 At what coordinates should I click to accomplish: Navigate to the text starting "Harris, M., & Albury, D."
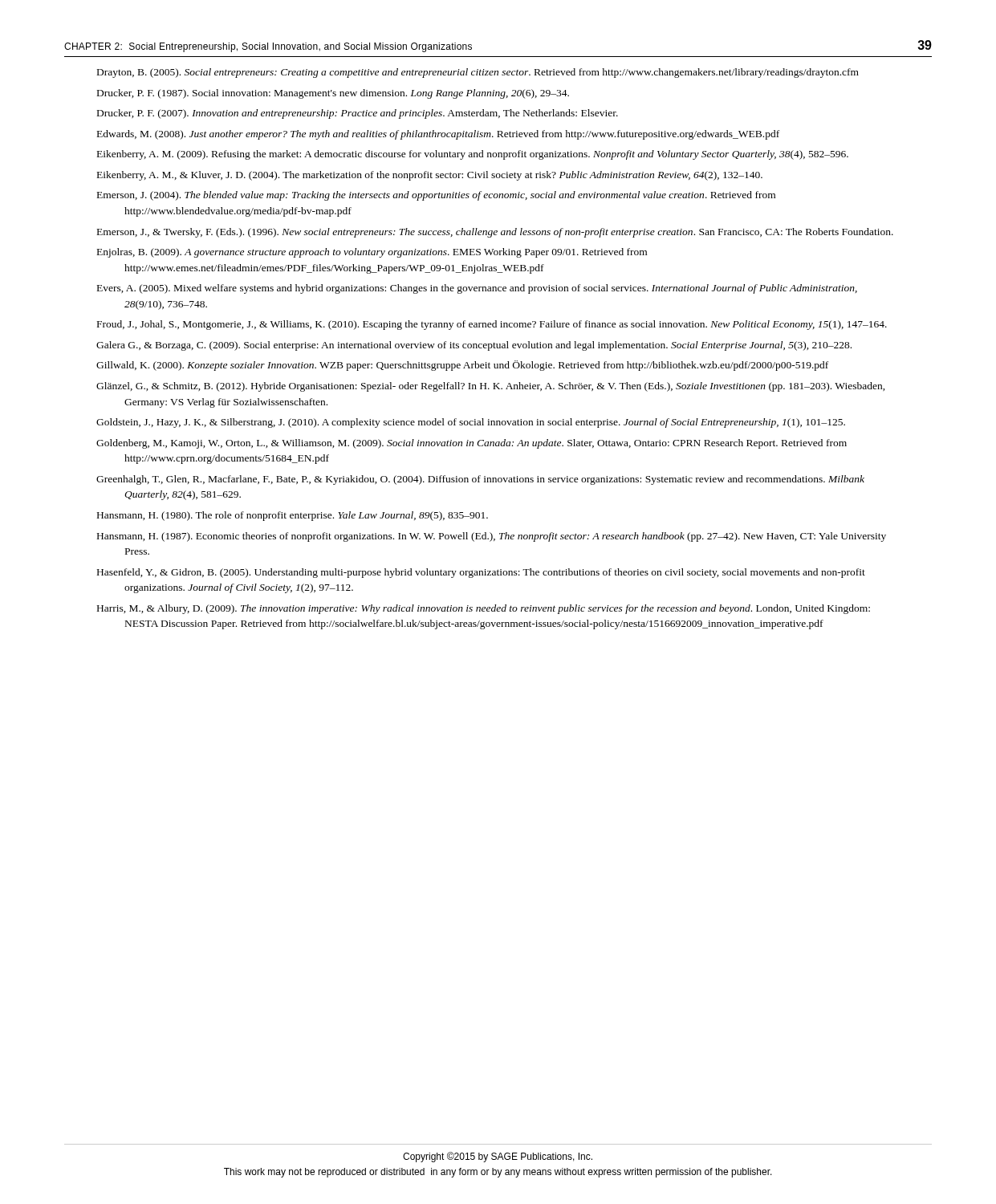[484, 616]
